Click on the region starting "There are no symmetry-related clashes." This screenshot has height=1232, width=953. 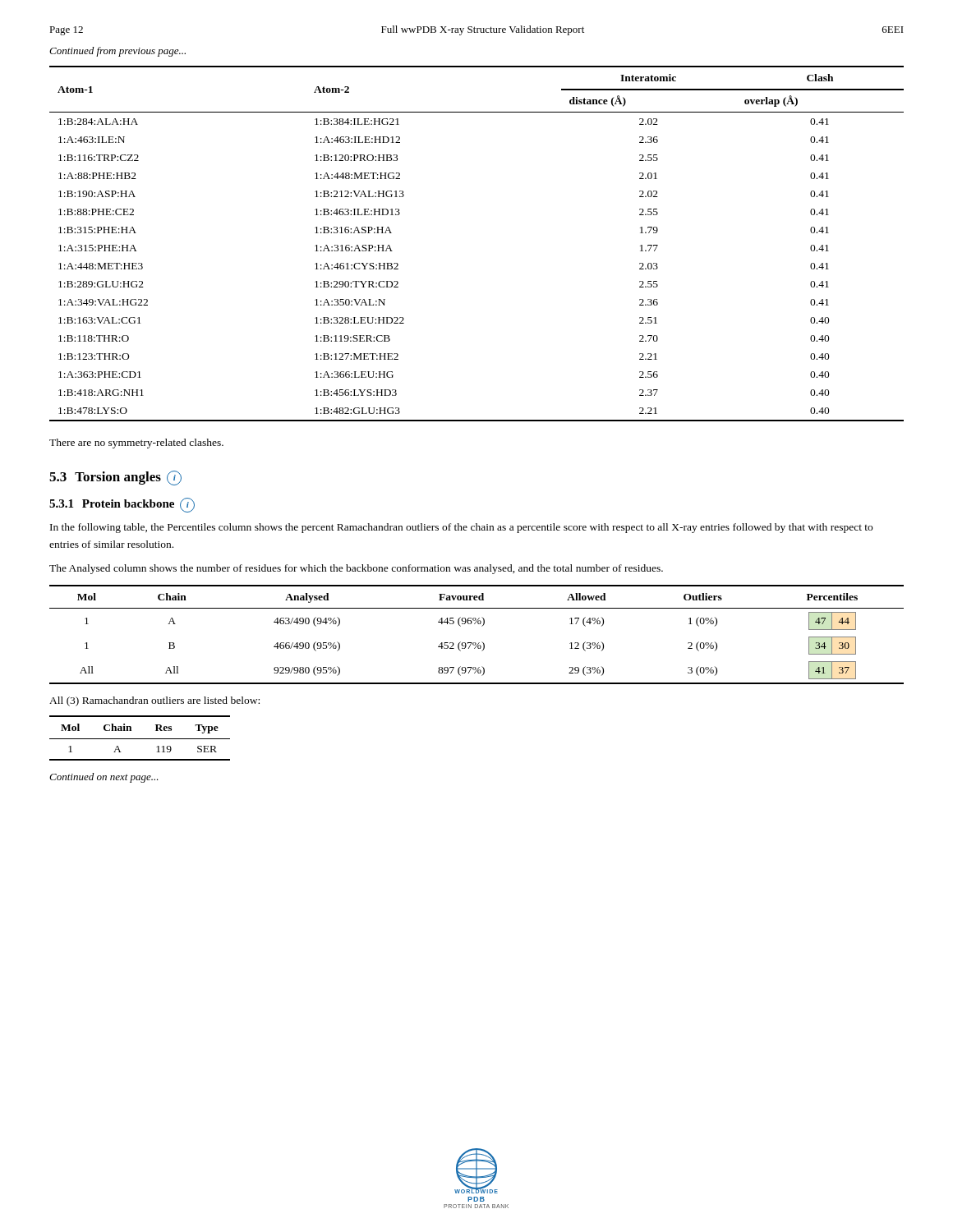(x=137, y=442)
